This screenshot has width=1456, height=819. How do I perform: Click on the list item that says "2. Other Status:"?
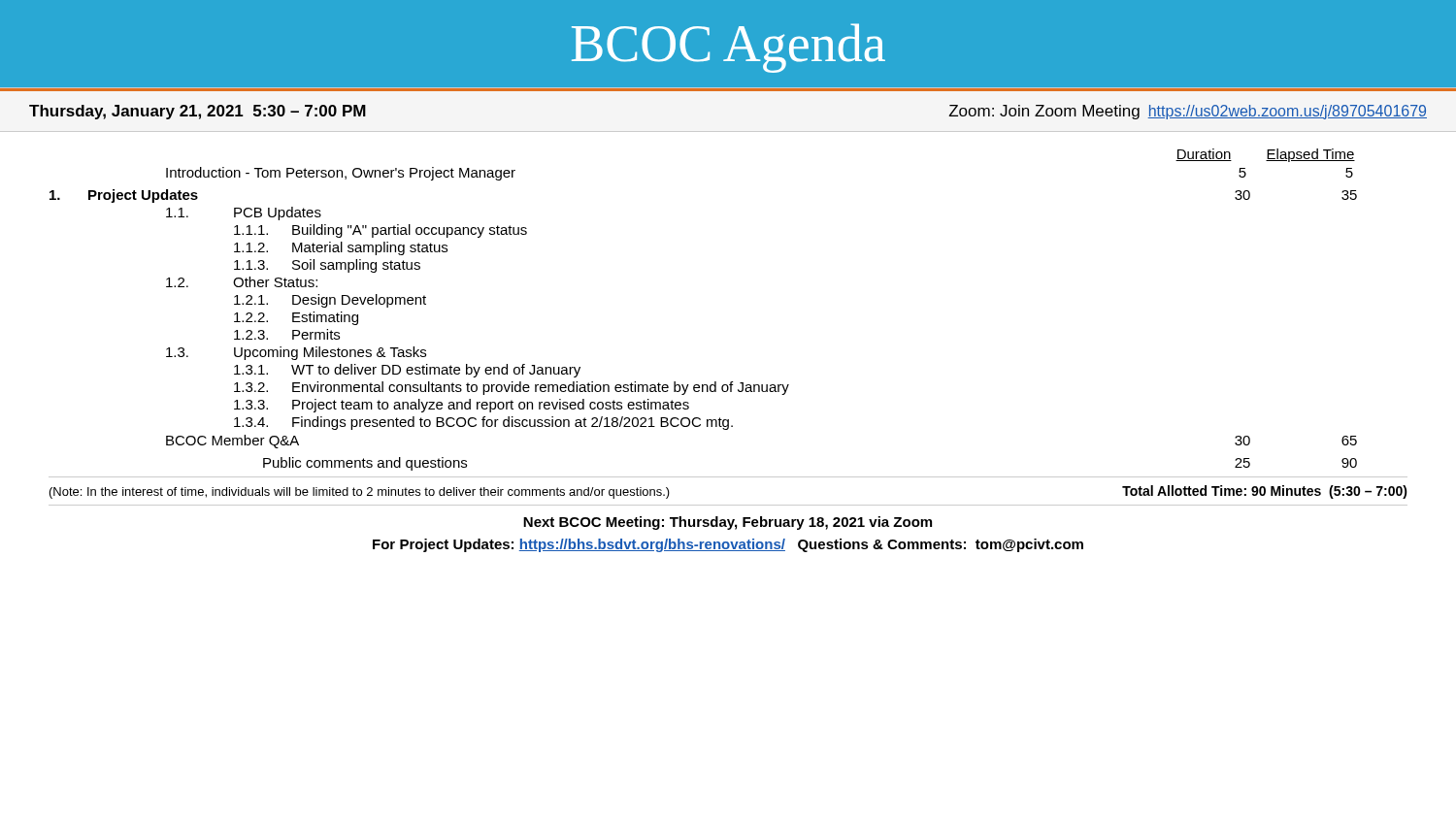click(x=242, y=282)
